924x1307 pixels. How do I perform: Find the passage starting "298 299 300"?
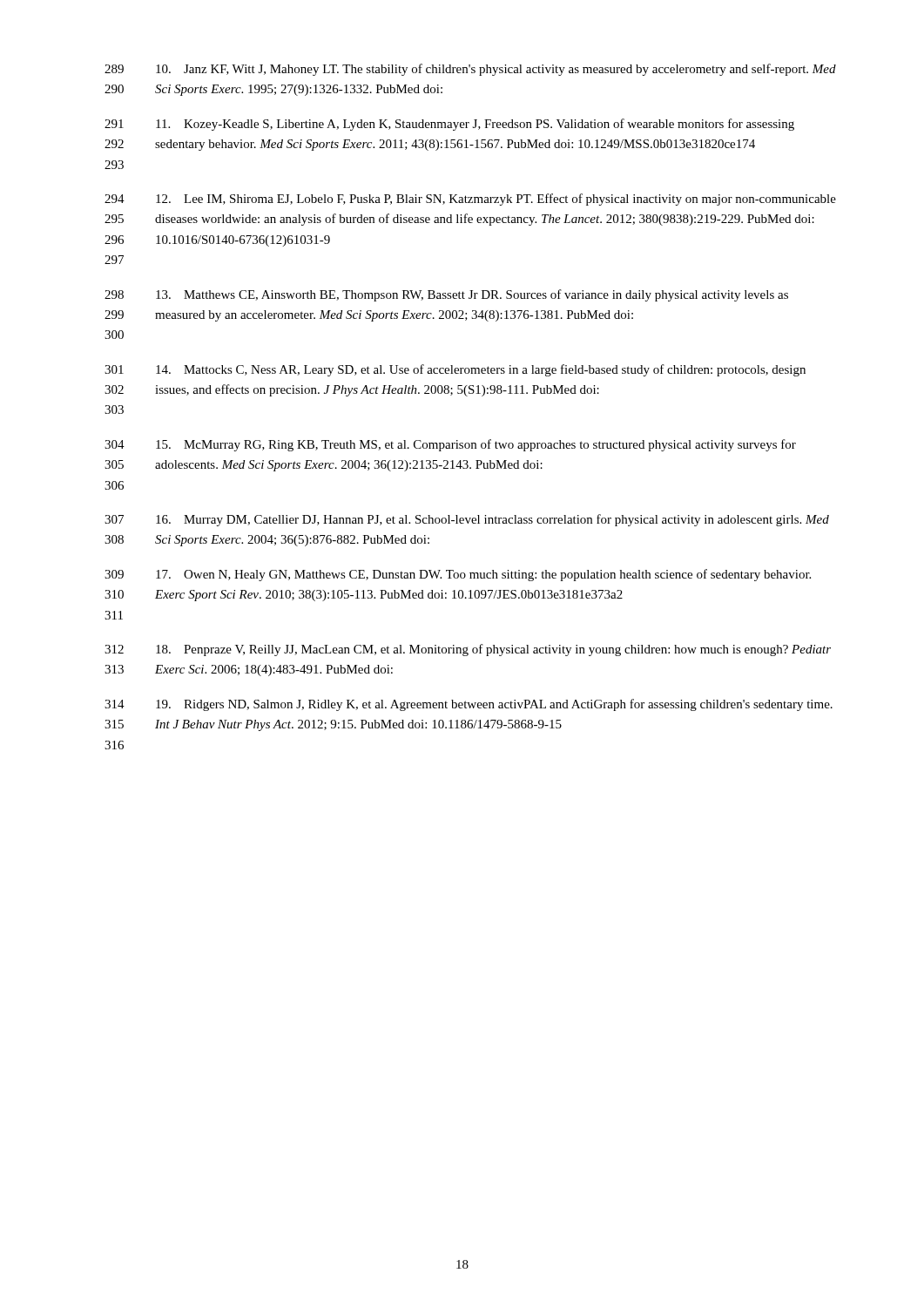[471, 315]
